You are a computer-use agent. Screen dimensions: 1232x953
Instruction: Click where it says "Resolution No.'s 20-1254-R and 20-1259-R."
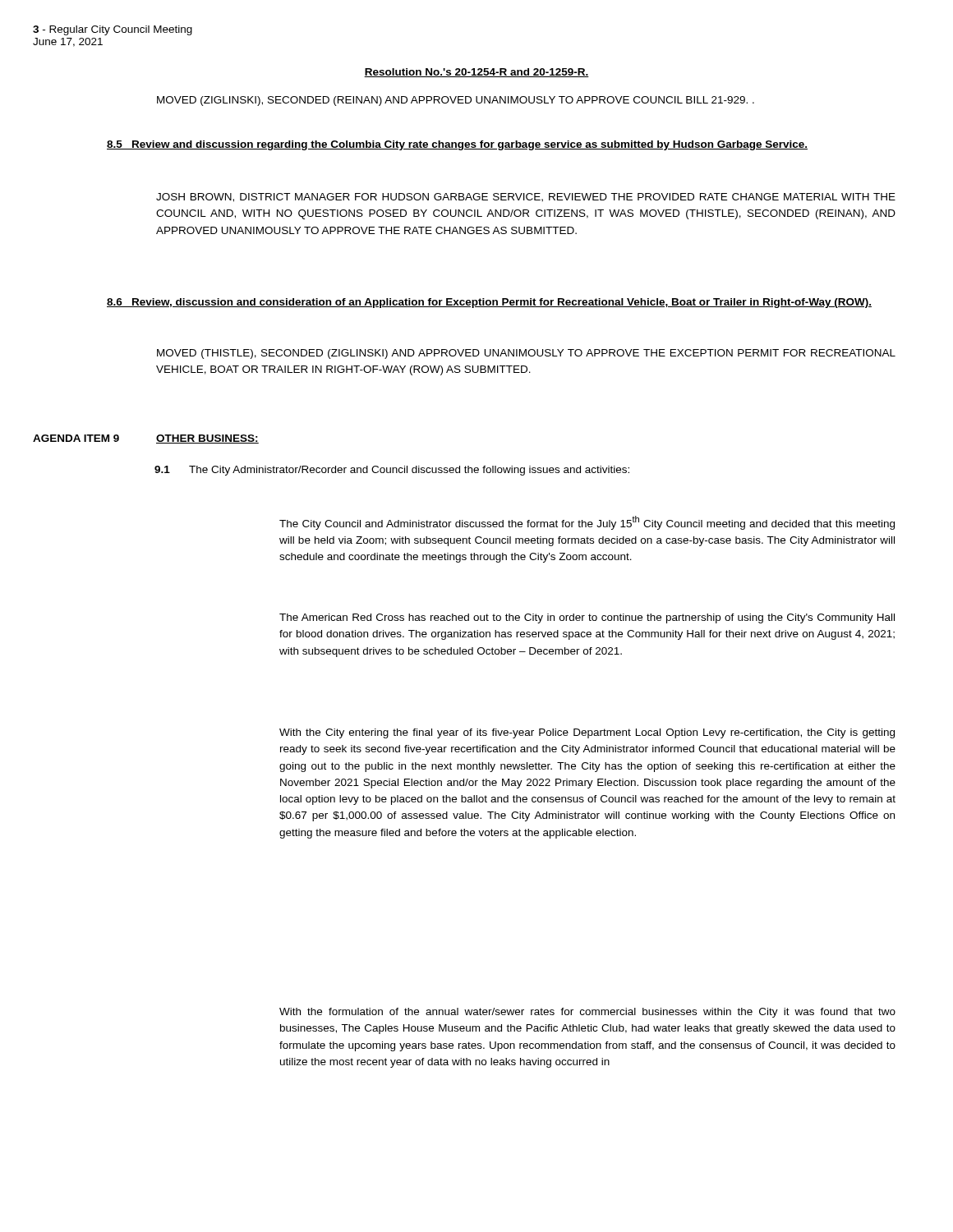(x=476, y=72)
